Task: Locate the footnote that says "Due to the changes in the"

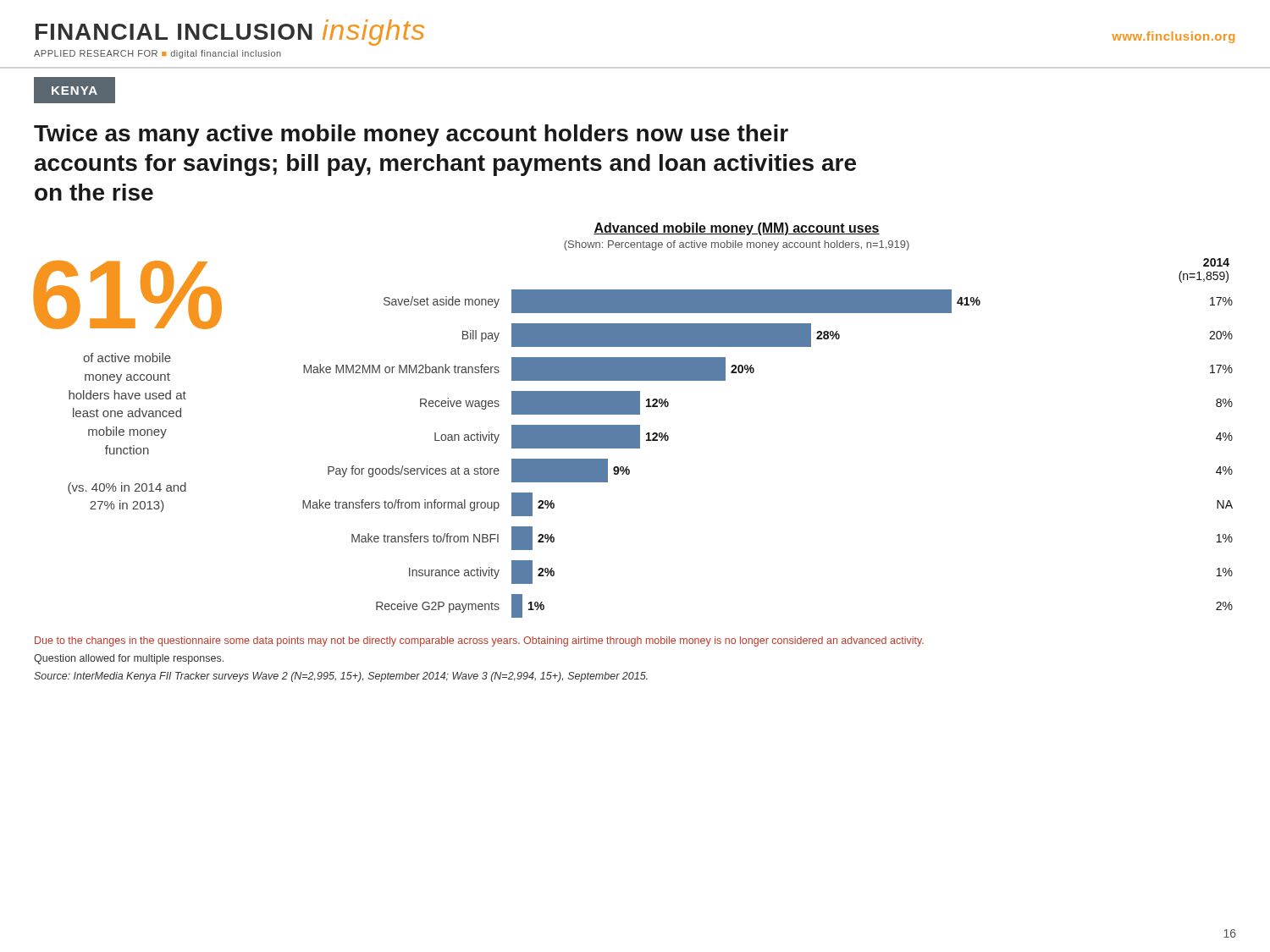Action: (479, 641)
